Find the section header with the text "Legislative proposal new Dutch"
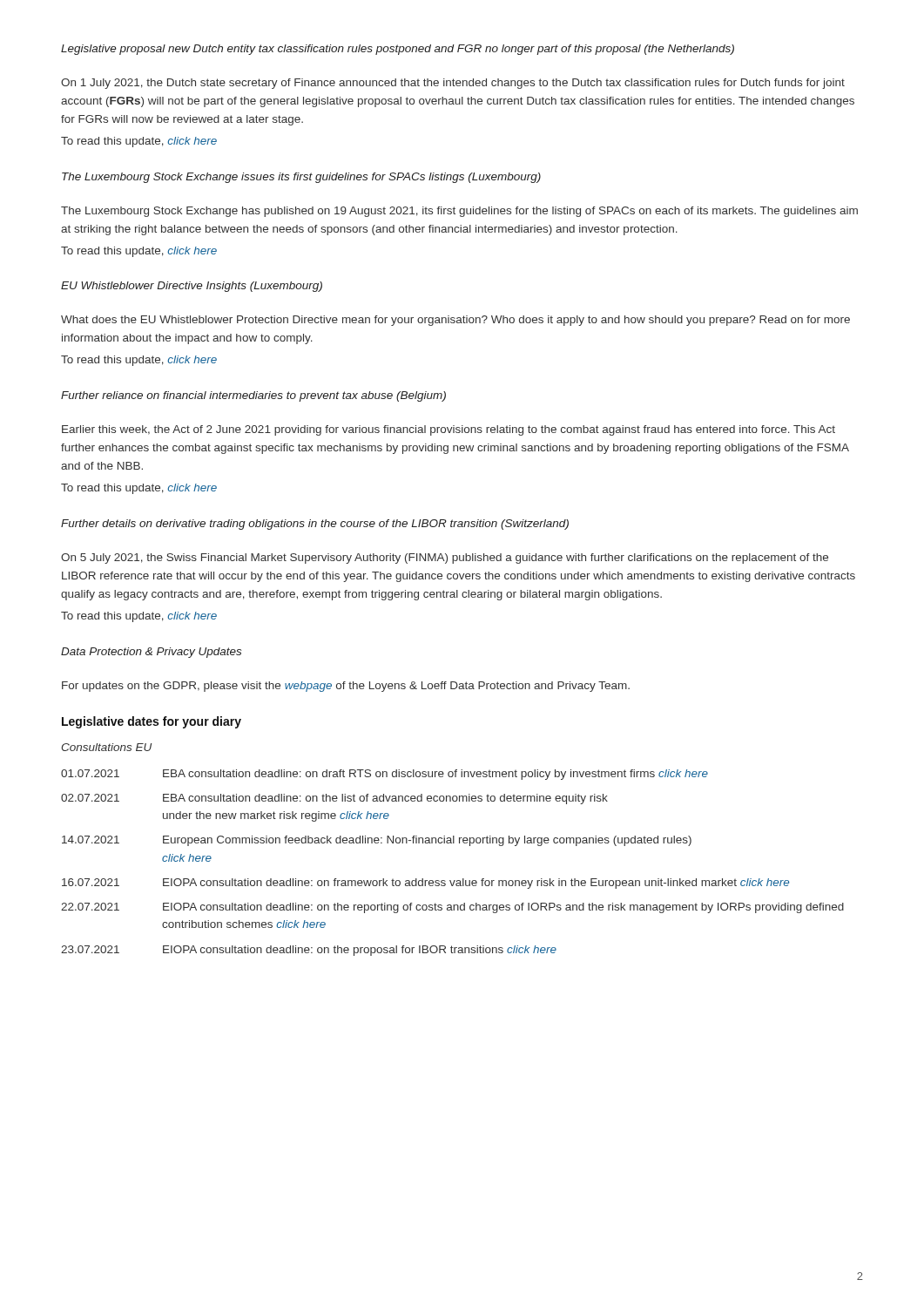This screenshot has width=924, height=1307. tap(462, 48)
